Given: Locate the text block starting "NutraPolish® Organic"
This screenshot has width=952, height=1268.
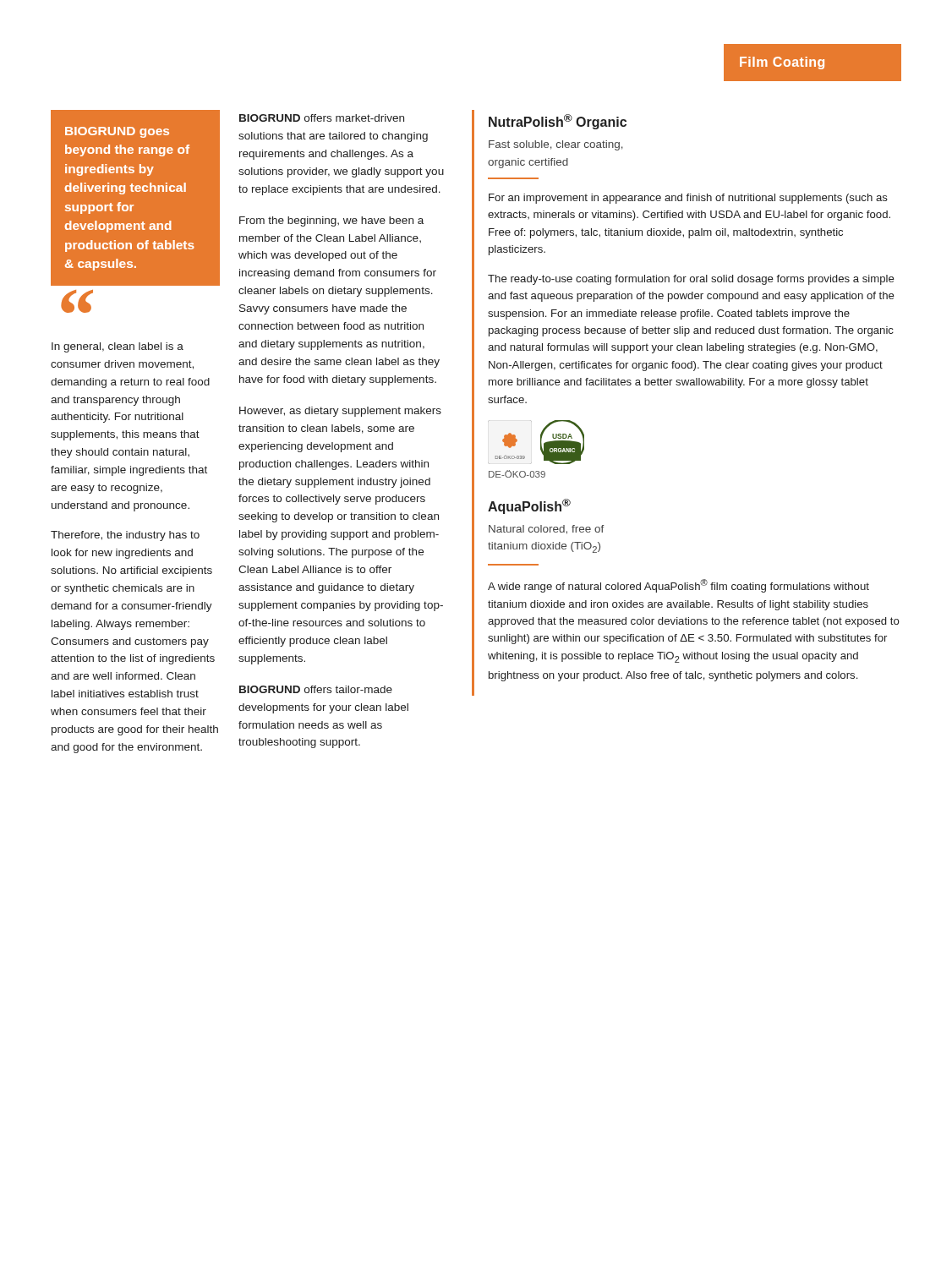Looking at the screenshot, I should pos(557,122).
